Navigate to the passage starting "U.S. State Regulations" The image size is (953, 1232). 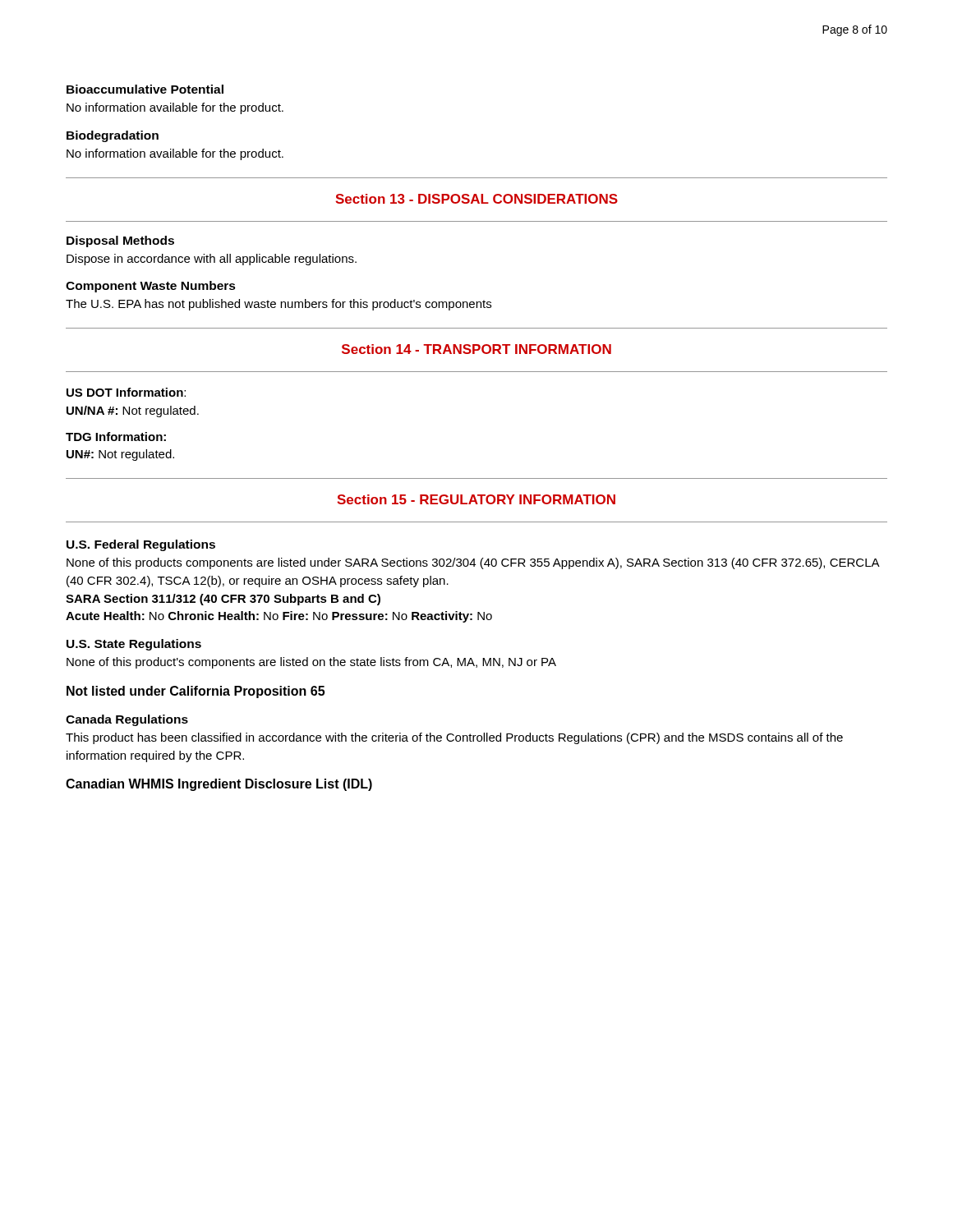pyautogui.click(x=134, y=644)
